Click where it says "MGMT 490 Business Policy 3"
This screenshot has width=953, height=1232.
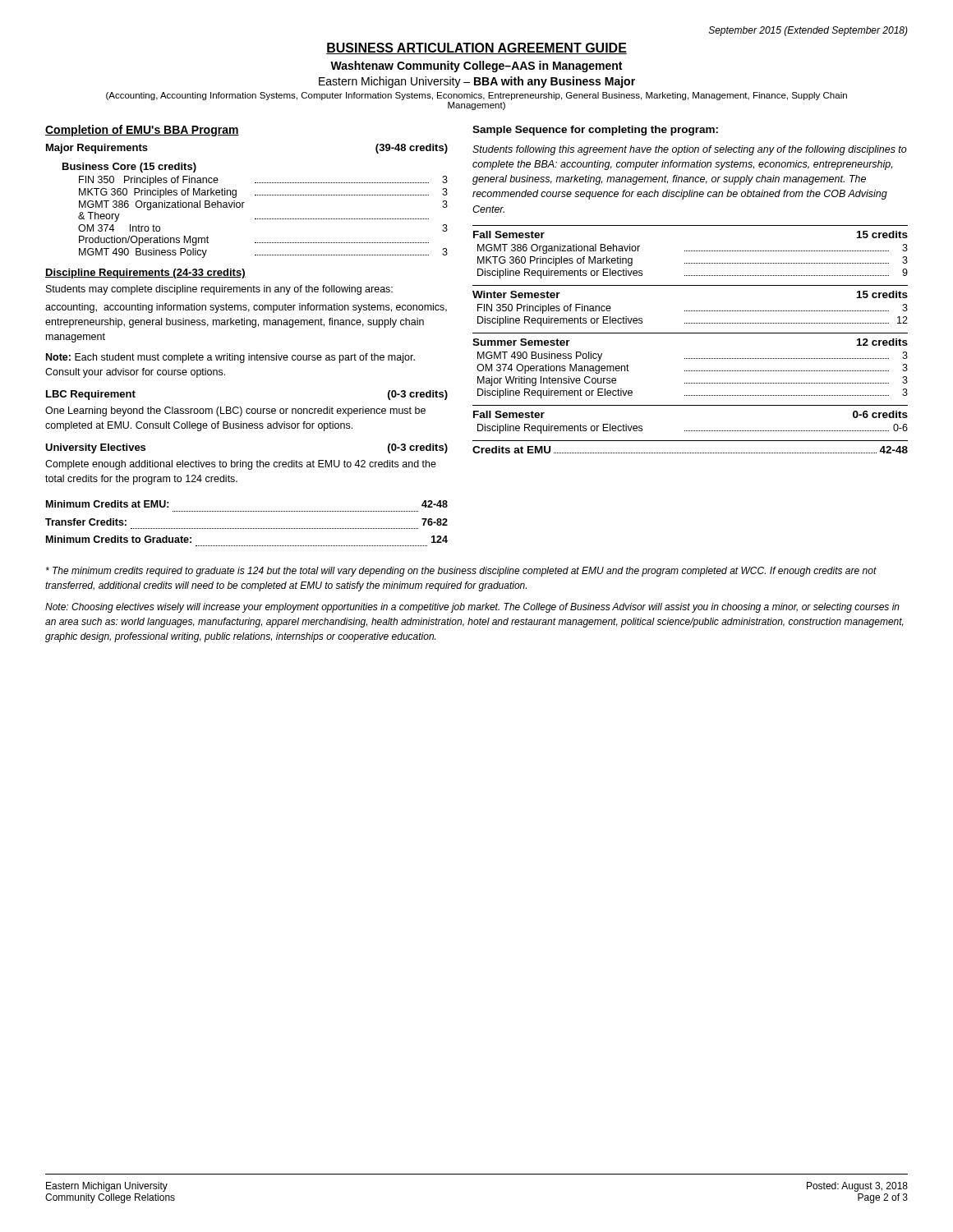(263, 252)
